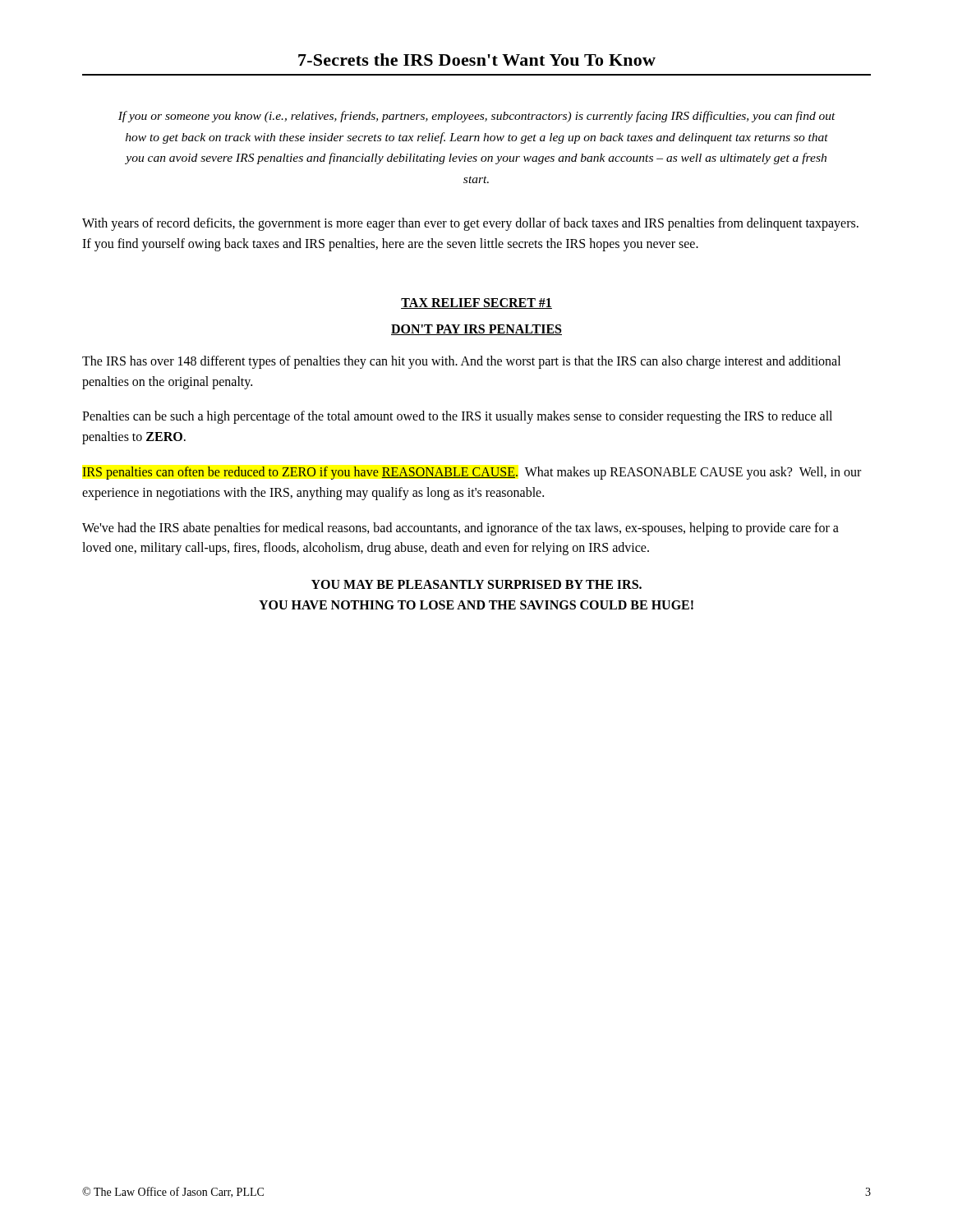This screenshot has width=953, height=1232.
Task: Where is the passage that starts "We've had the IRS abate"?
Action: click(x=460, y=538)
